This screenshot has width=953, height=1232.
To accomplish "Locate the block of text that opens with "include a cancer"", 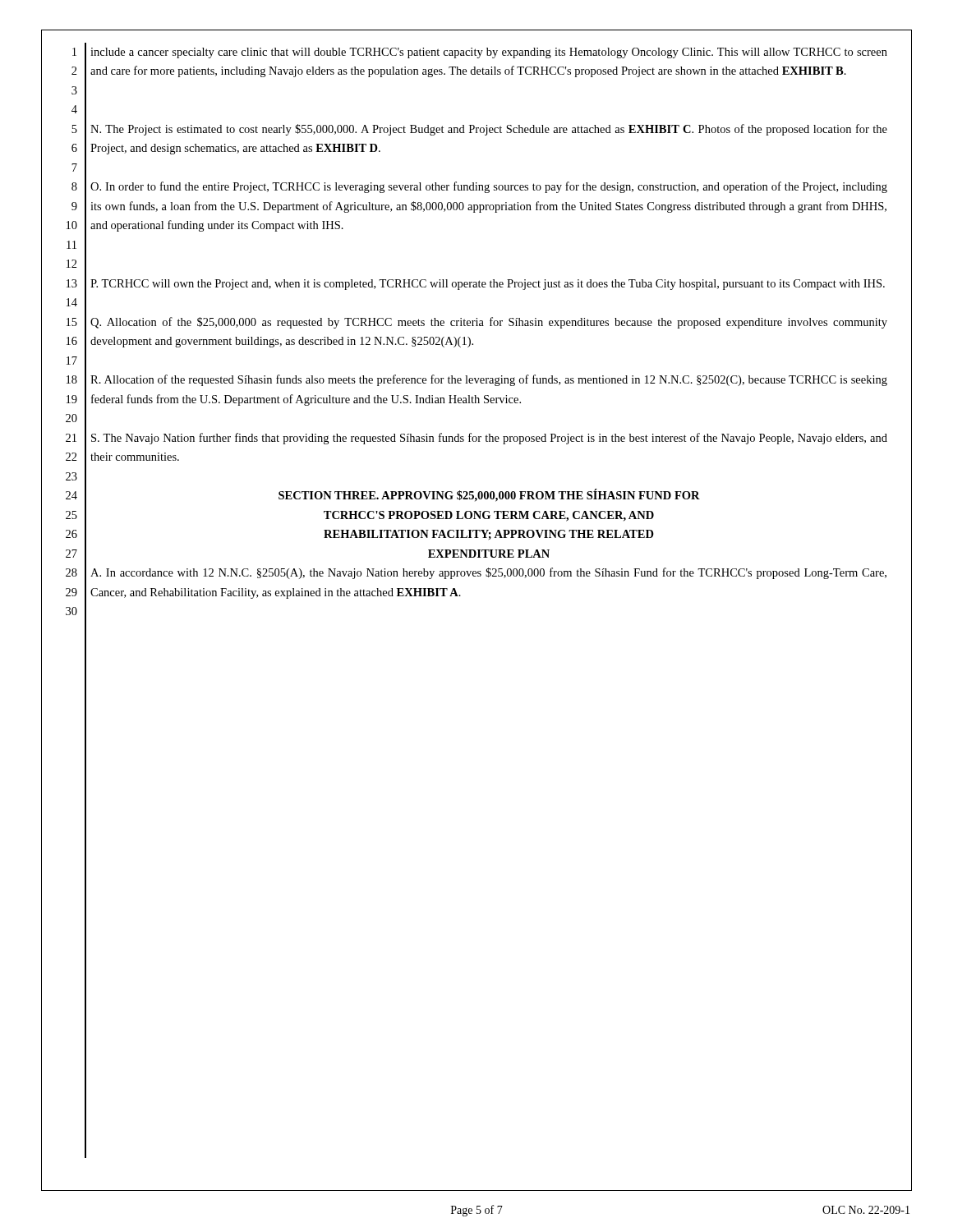I will 489,61.
